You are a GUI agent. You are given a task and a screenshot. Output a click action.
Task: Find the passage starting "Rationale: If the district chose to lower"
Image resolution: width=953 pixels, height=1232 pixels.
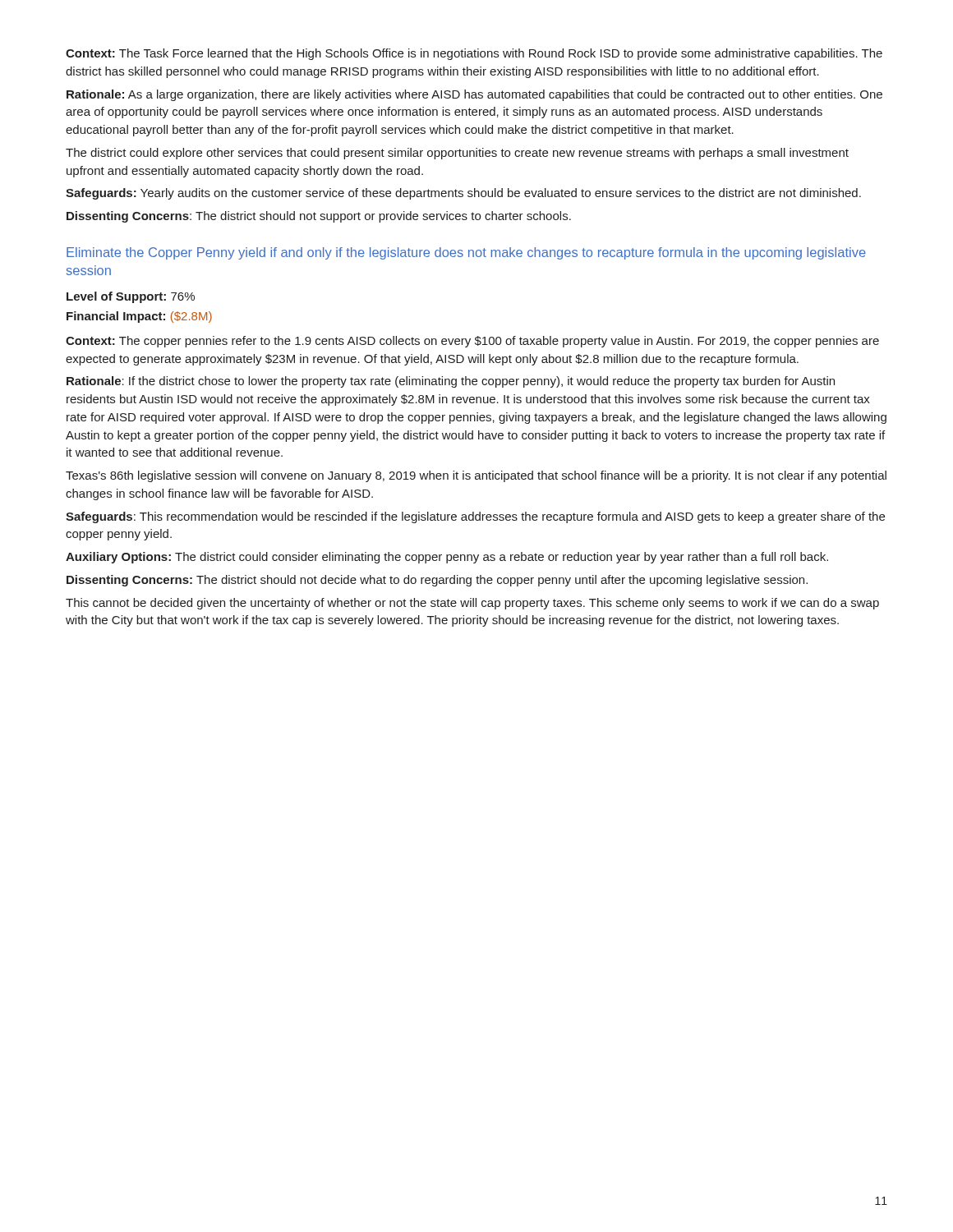coord(476,417)
